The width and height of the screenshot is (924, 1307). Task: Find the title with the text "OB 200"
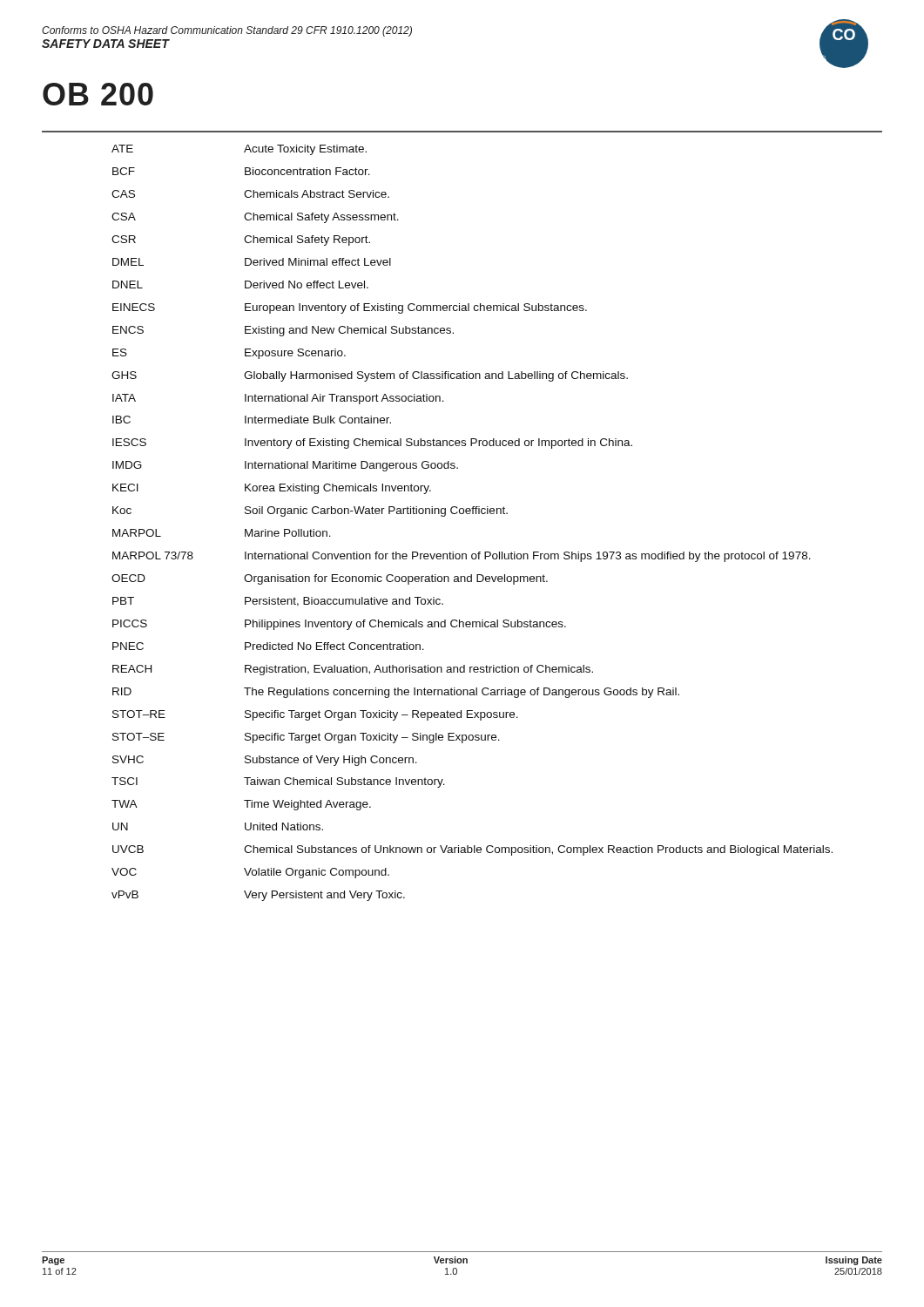click(x=98, y=95)
